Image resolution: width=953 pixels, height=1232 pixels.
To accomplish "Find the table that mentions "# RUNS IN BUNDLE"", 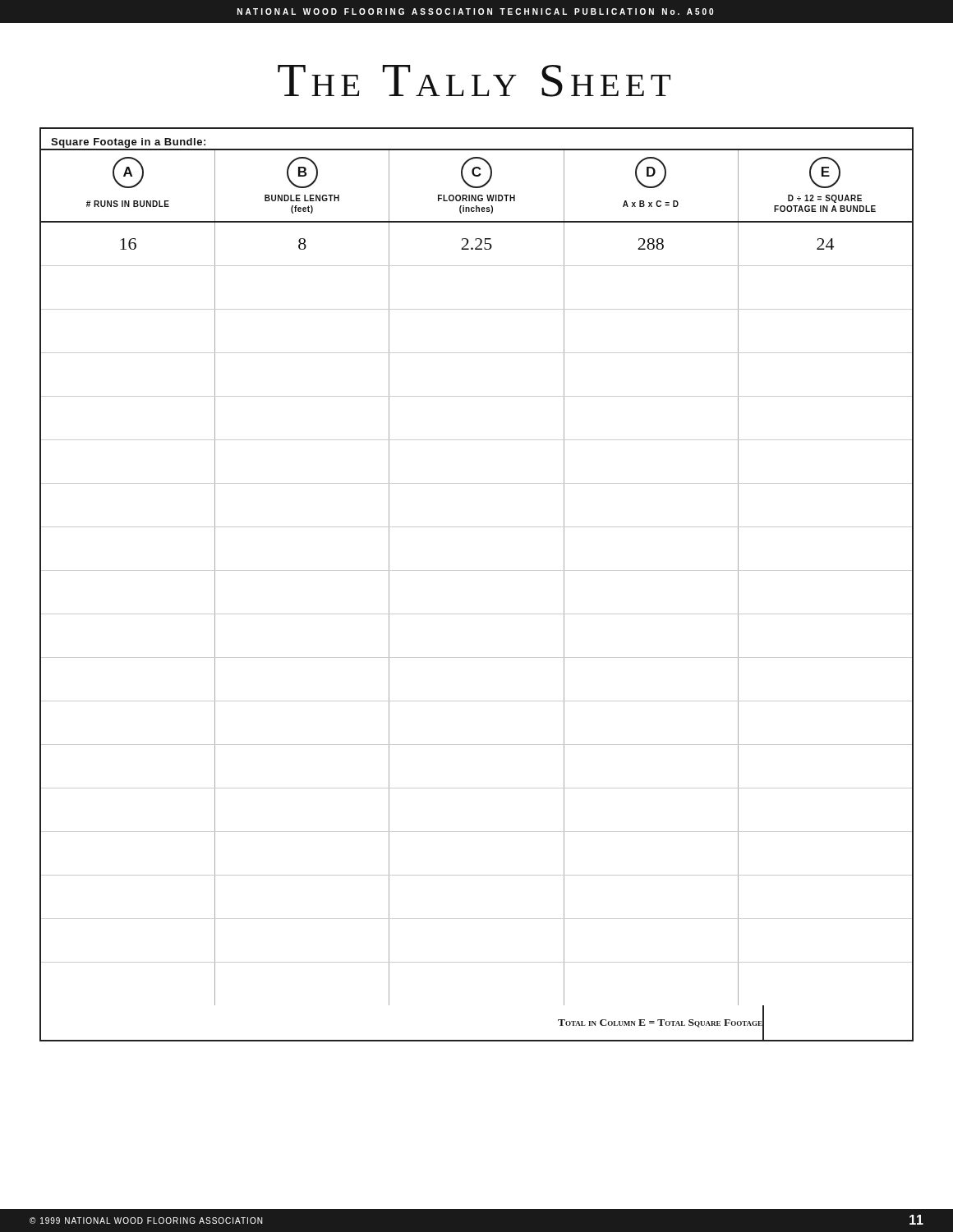I will pyautogui.click(x=476, y=566).
